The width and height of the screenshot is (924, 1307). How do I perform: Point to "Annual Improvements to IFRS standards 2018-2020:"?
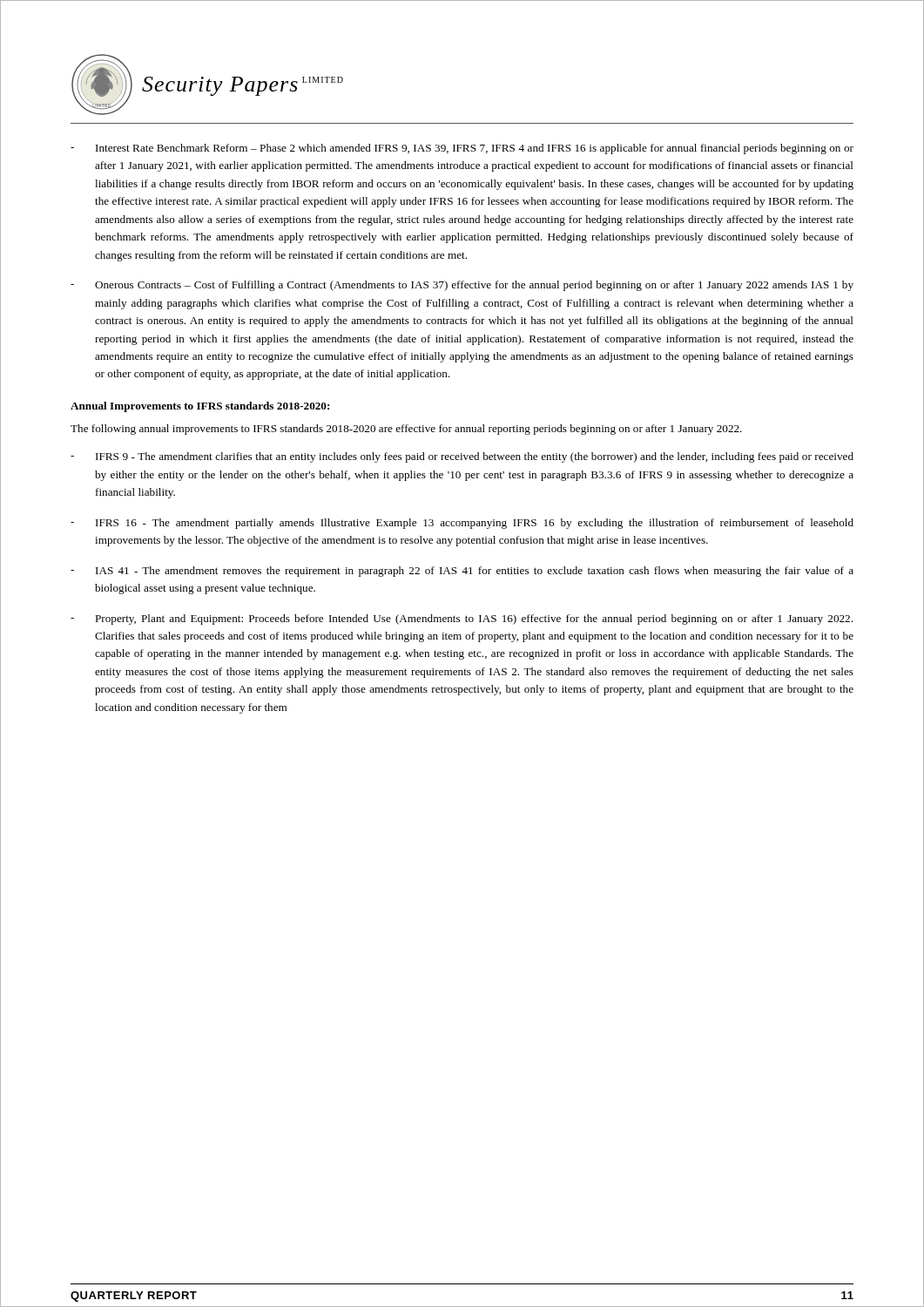(200, 406)
